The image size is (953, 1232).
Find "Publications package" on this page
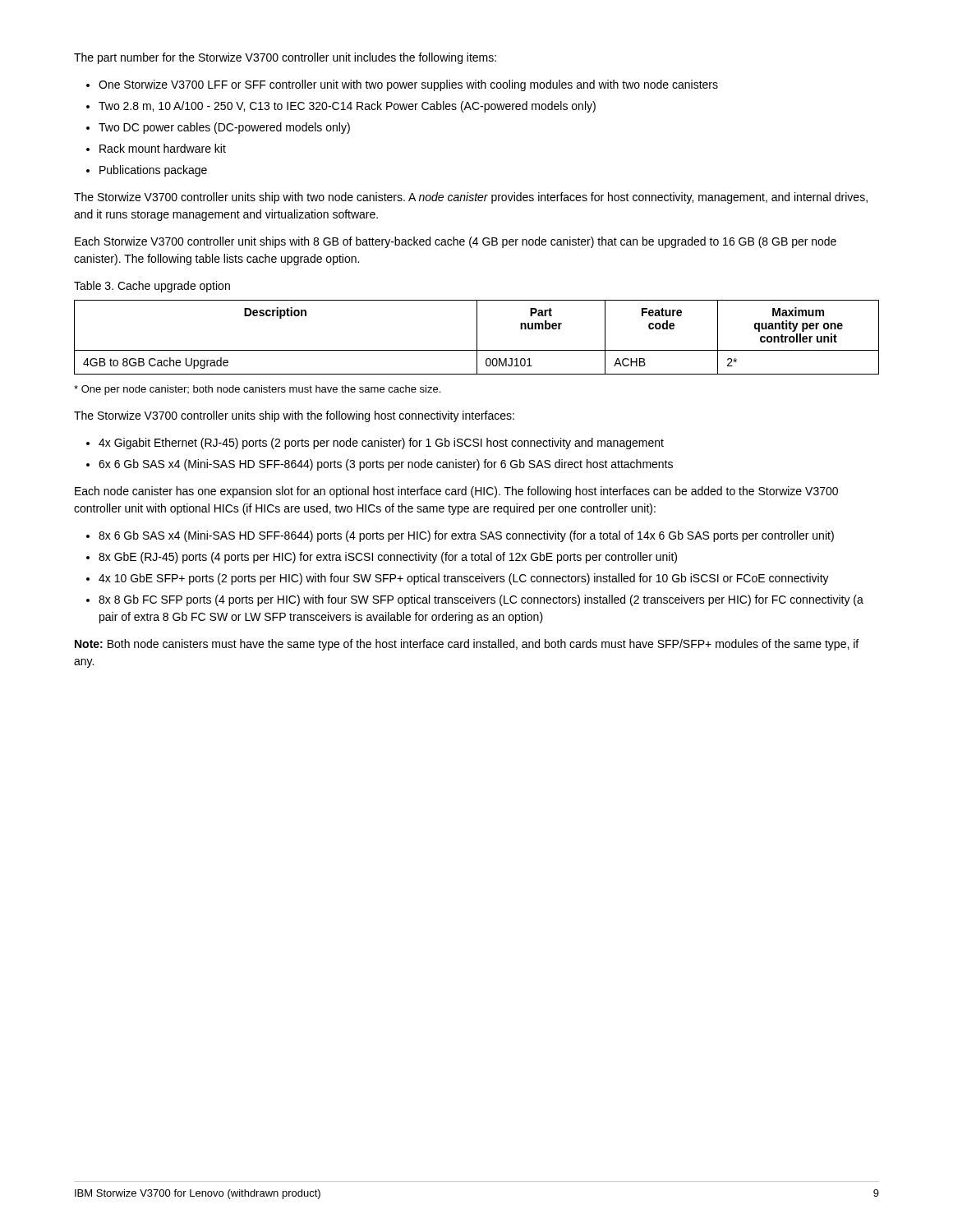pyautogui.click(x=153, y=170)
